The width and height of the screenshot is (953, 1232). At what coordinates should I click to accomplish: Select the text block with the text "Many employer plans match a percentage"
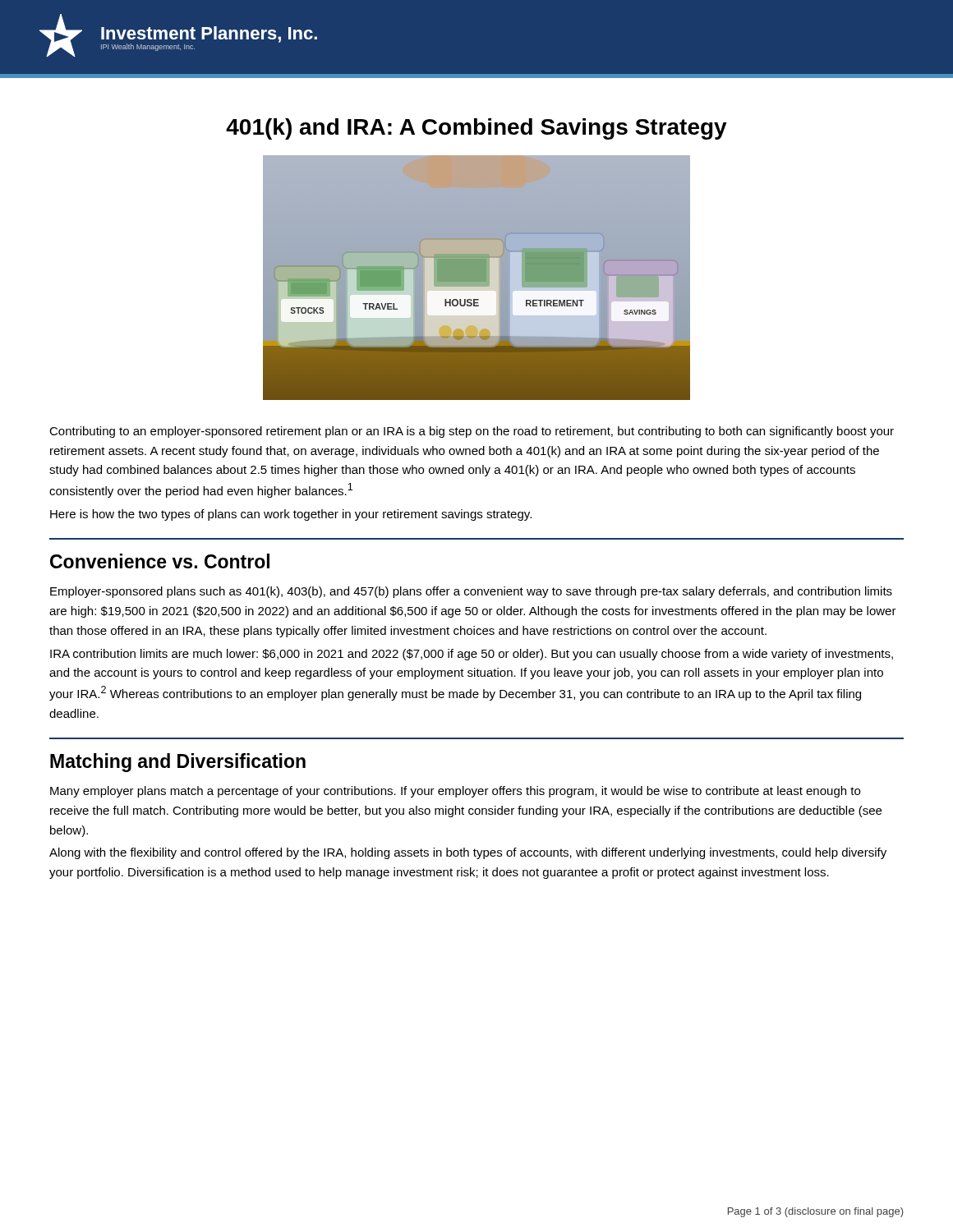(466, 810)
